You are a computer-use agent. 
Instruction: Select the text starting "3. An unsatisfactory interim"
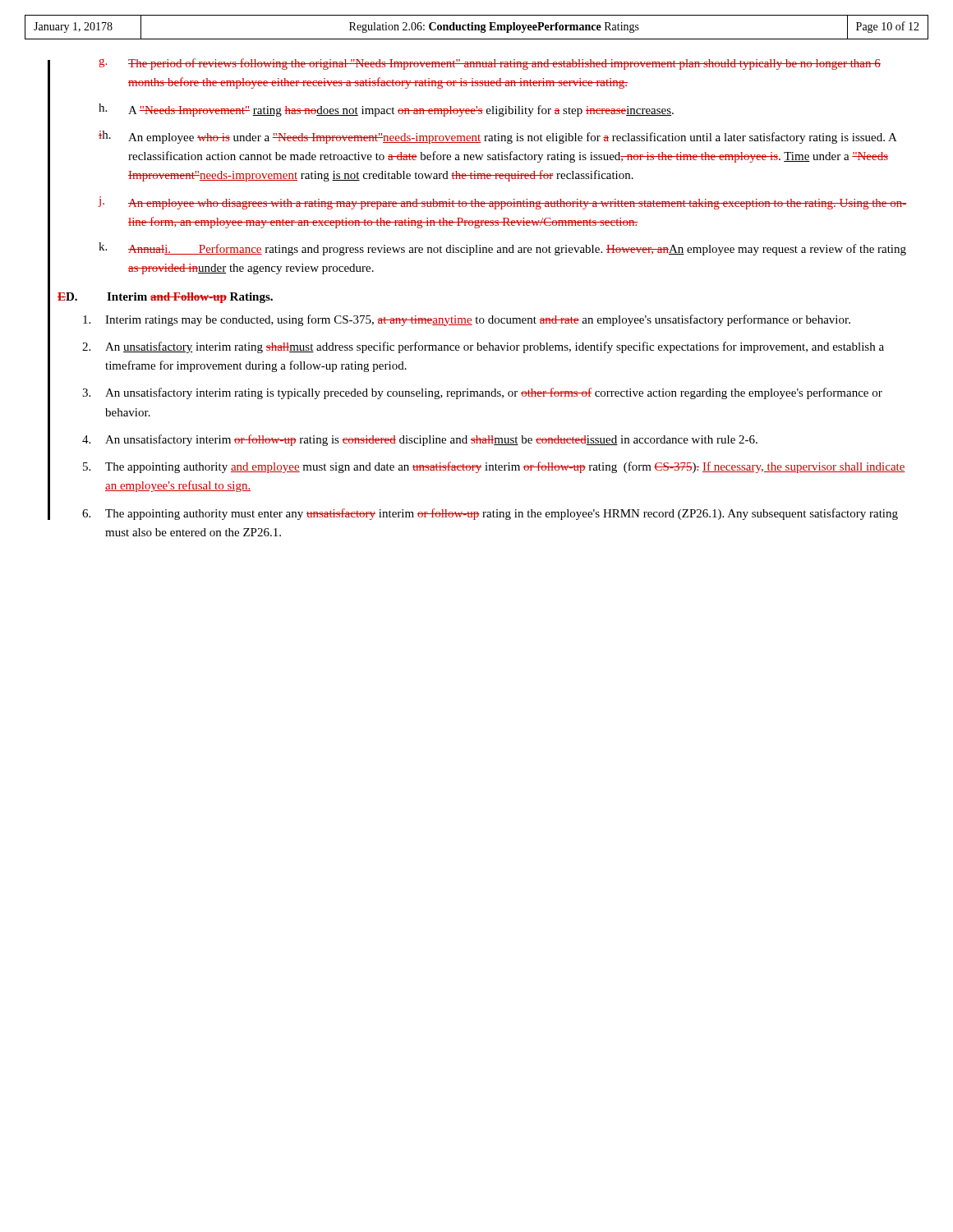tap(497, 403)
